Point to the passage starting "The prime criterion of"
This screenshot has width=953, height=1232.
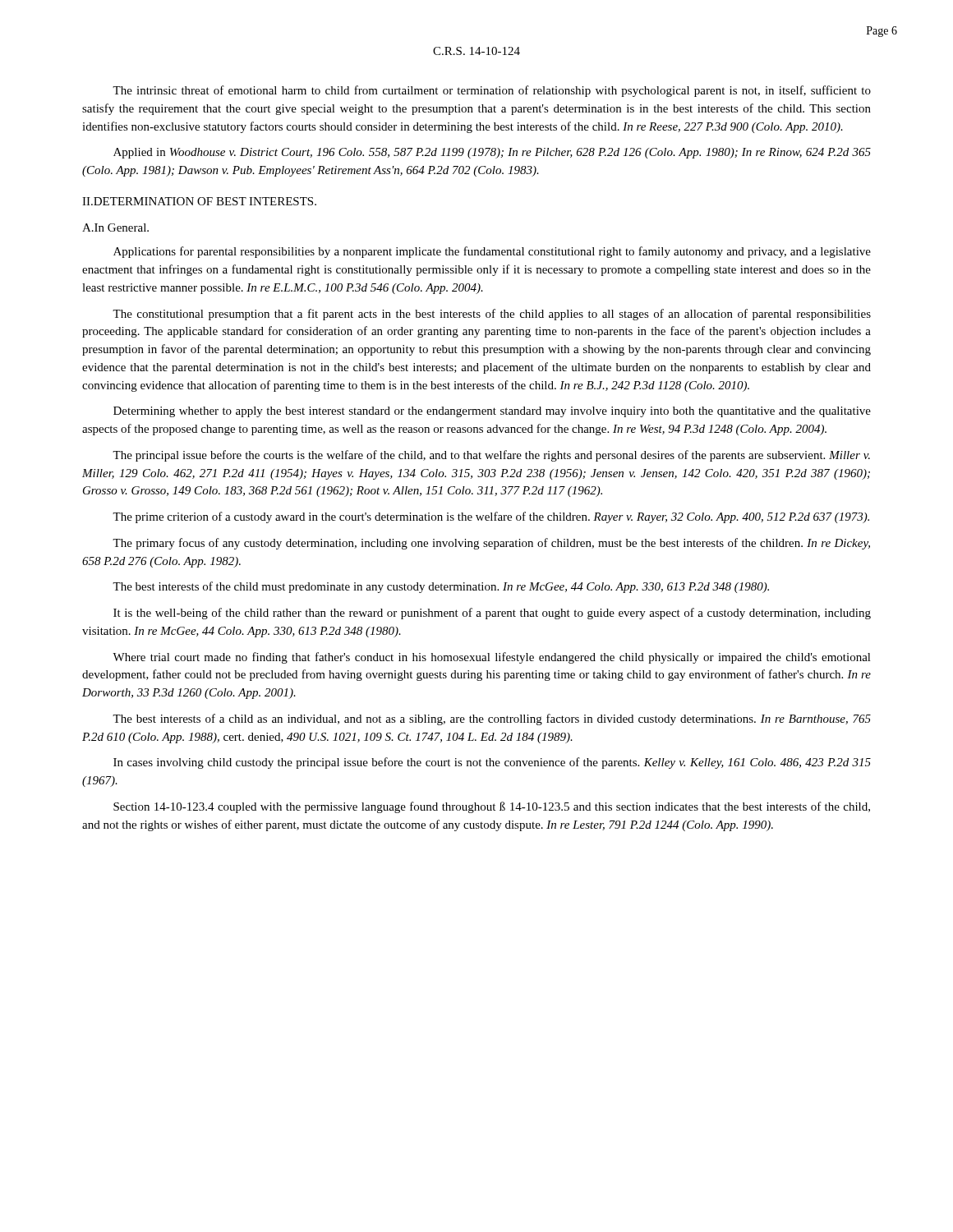coord(476,517)
